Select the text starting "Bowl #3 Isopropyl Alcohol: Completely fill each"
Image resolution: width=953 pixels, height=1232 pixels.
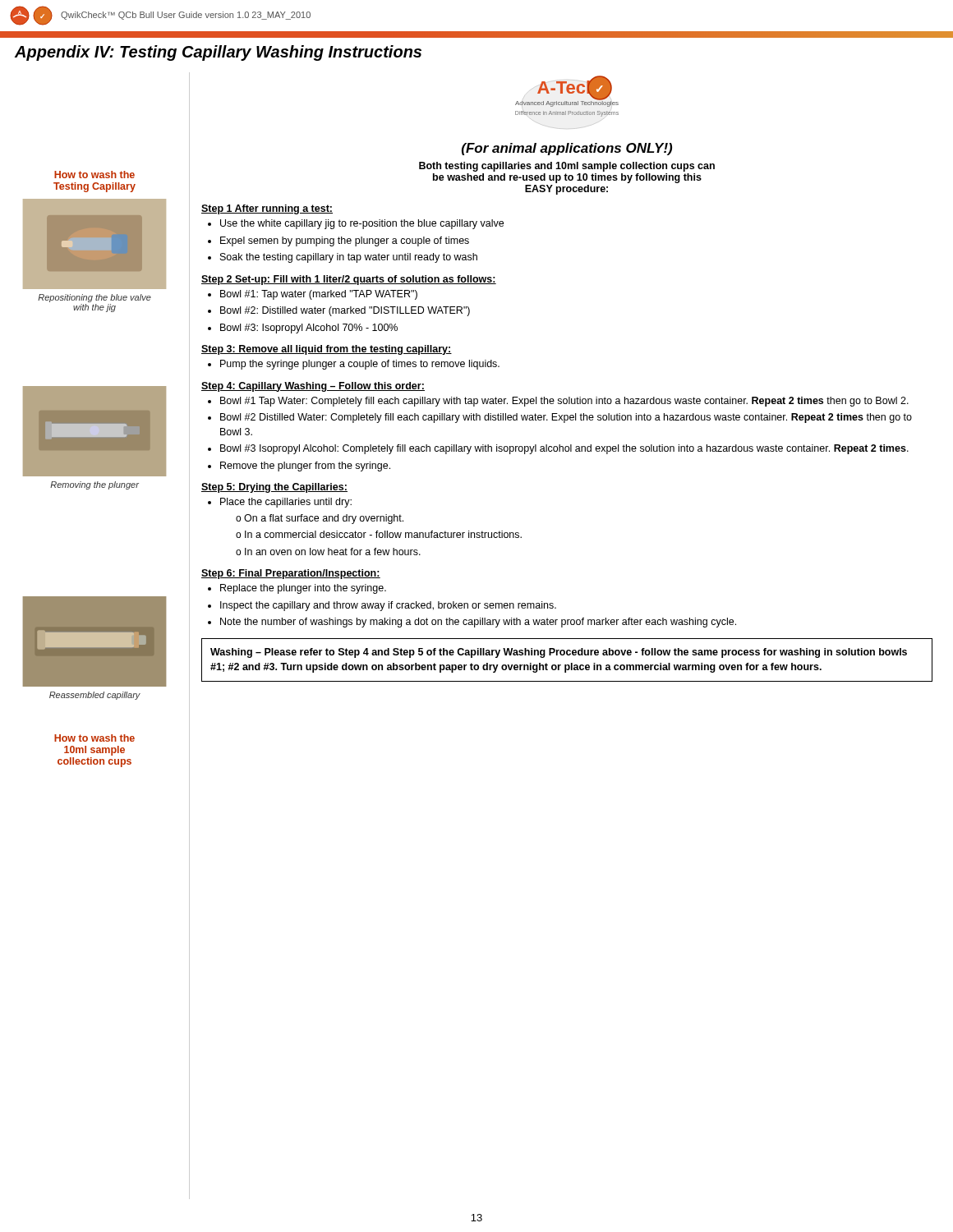coord(564,448)
